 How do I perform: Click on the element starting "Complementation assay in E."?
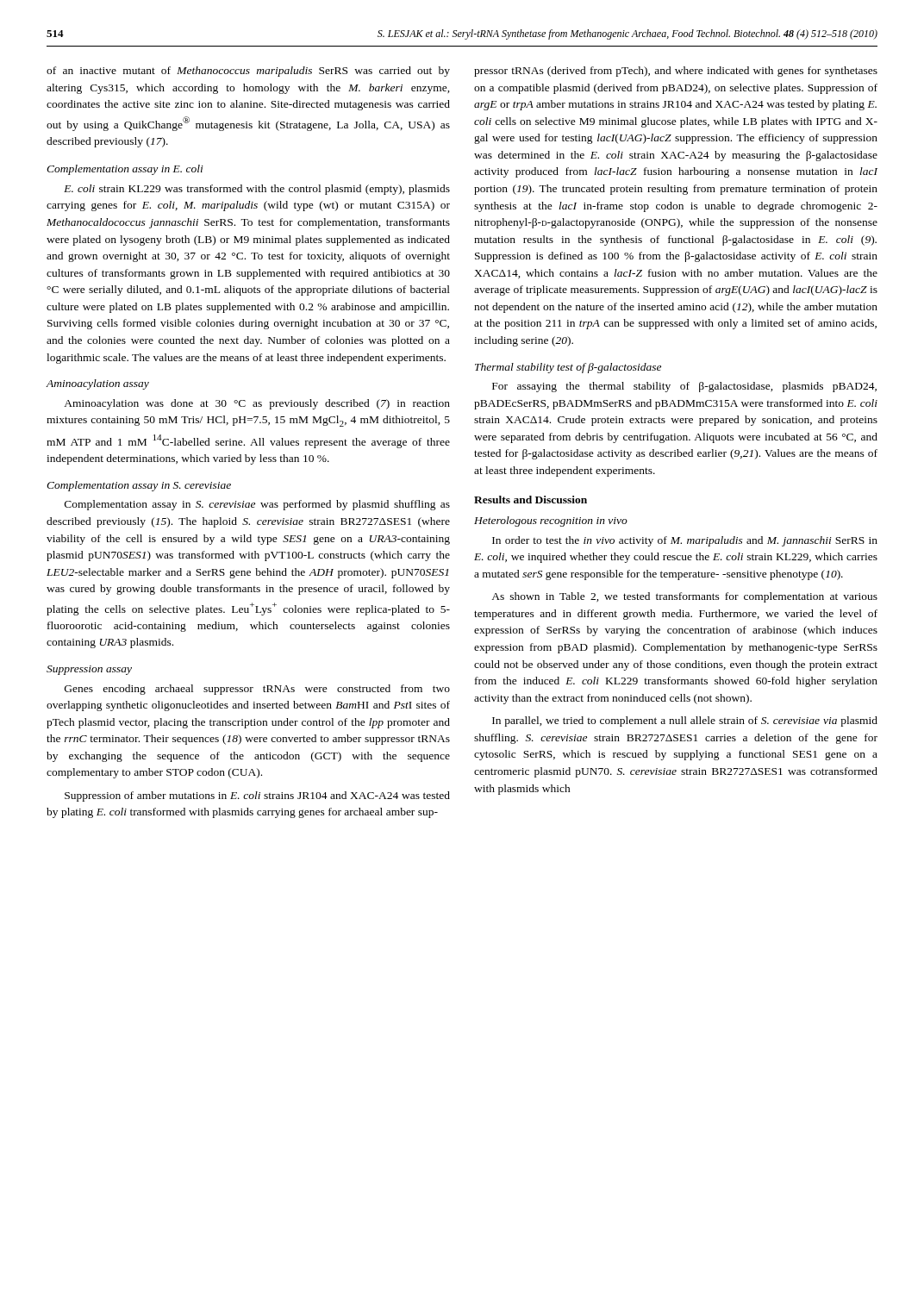tap(125, 170)
